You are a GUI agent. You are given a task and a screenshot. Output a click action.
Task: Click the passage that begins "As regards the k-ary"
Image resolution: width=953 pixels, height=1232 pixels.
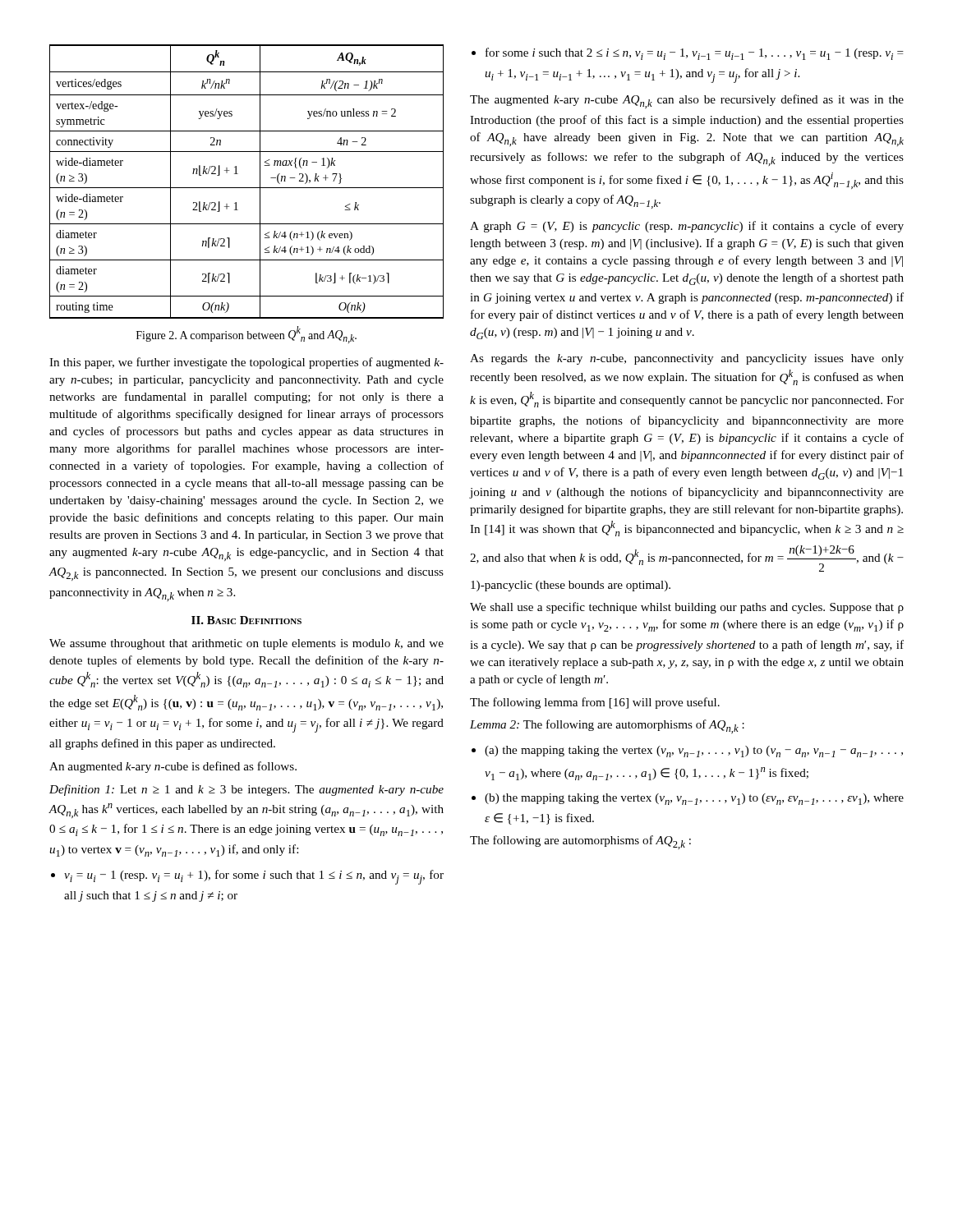click(687, 471)
